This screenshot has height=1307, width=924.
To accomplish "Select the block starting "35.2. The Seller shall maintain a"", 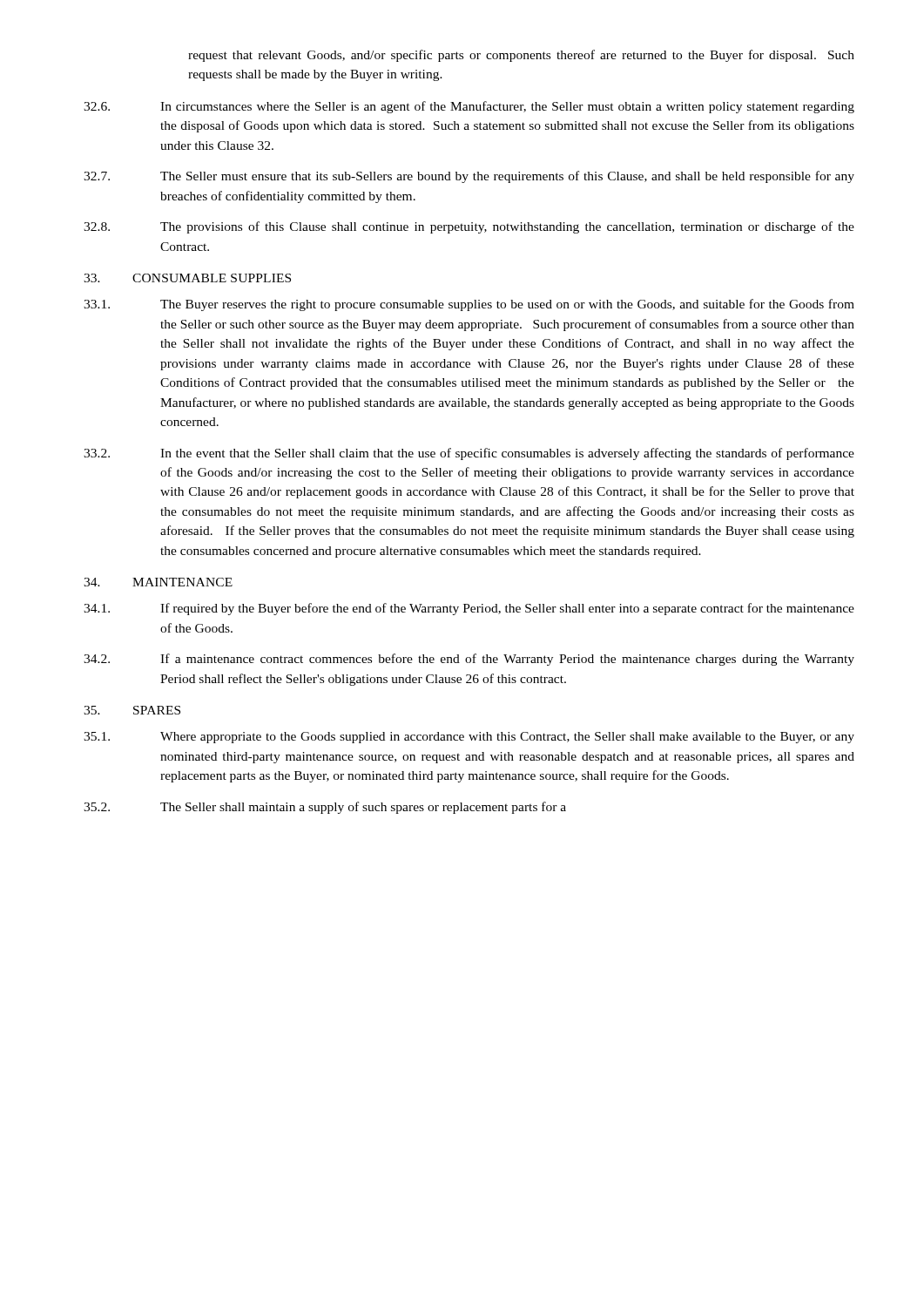I will click(469, 807).
